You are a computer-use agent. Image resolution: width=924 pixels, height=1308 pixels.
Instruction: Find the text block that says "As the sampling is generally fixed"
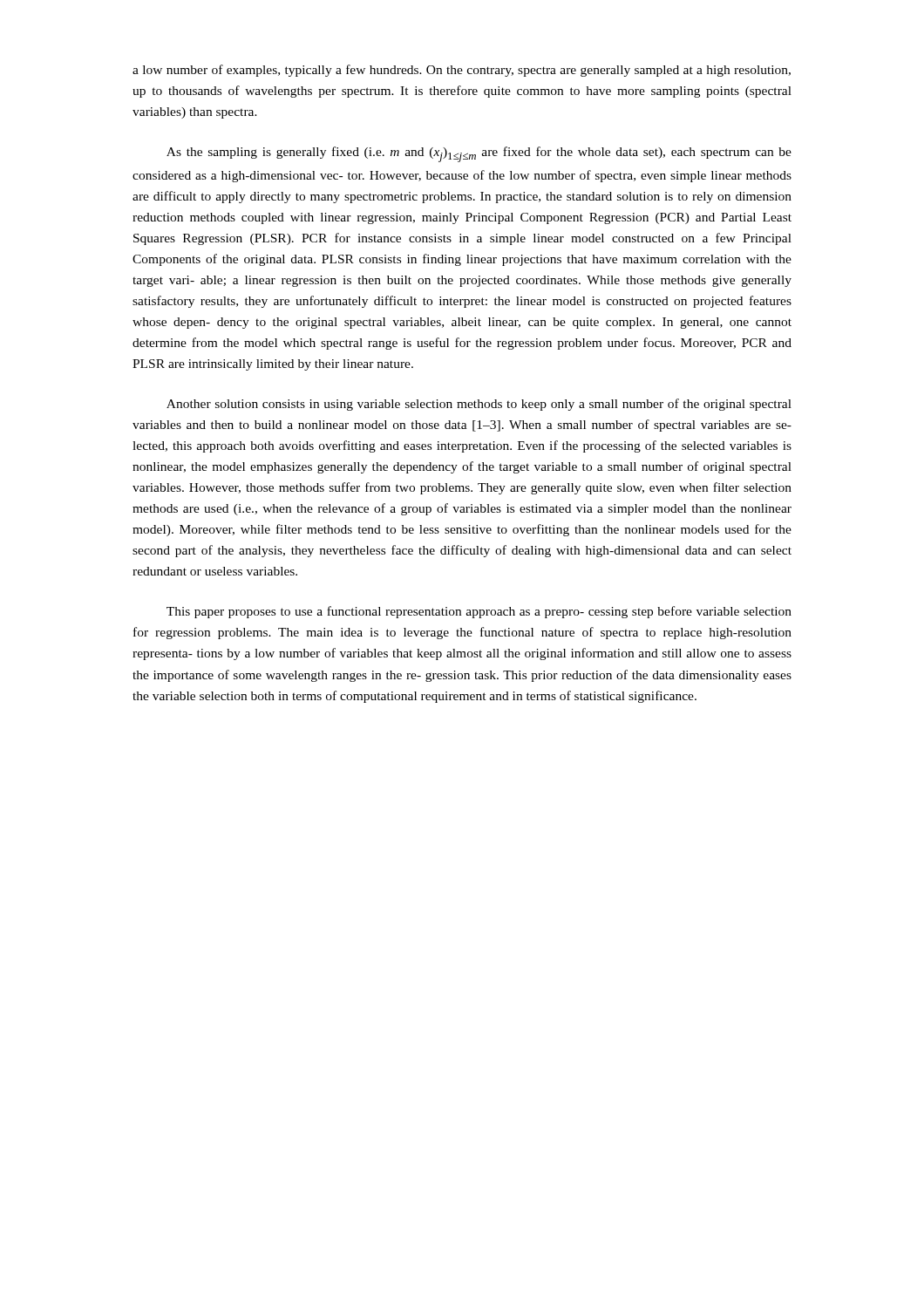coord(462,258)
